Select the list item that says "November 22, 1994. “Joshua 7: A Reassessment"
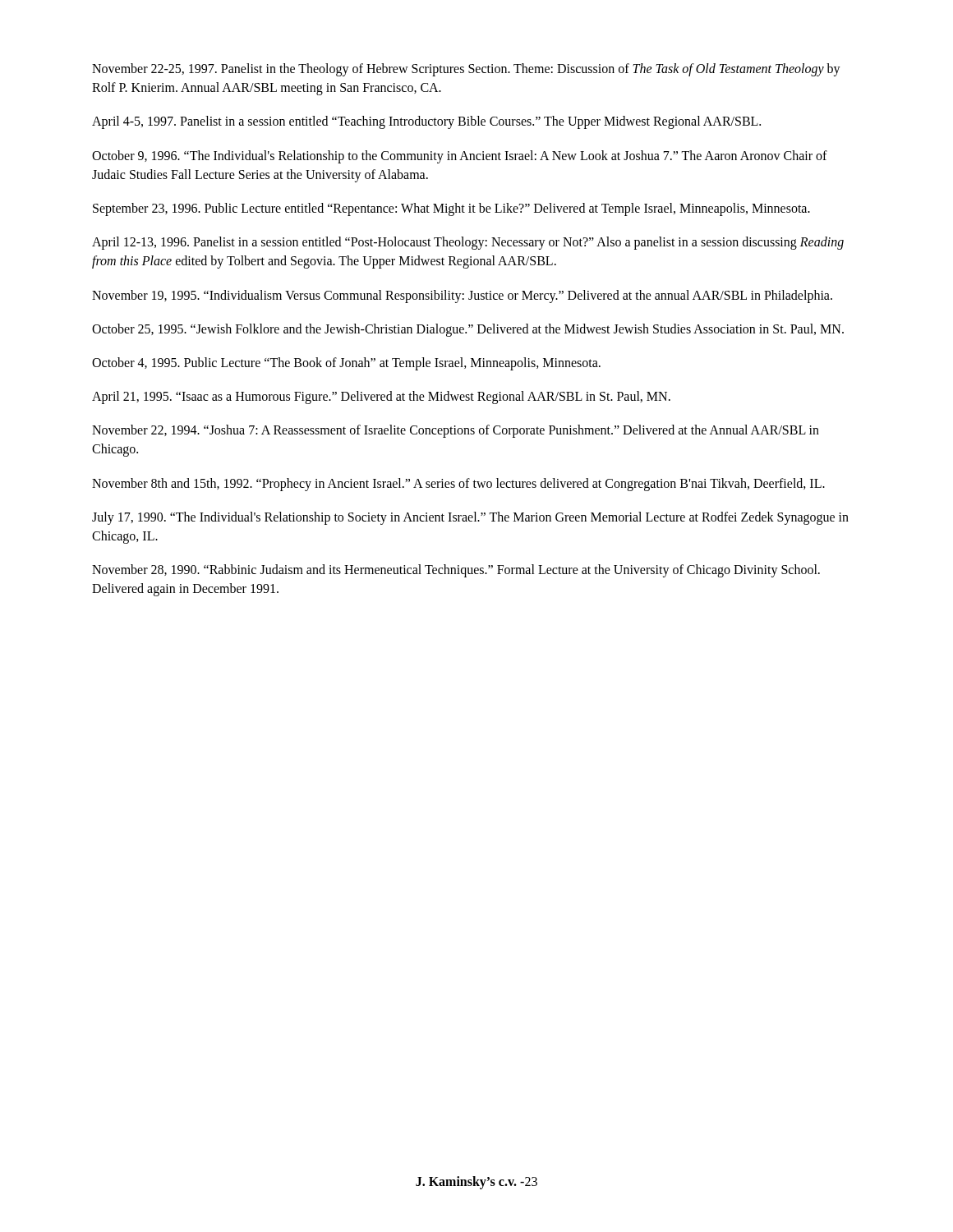The image size is (953, 1232). [x=456, y=440]
